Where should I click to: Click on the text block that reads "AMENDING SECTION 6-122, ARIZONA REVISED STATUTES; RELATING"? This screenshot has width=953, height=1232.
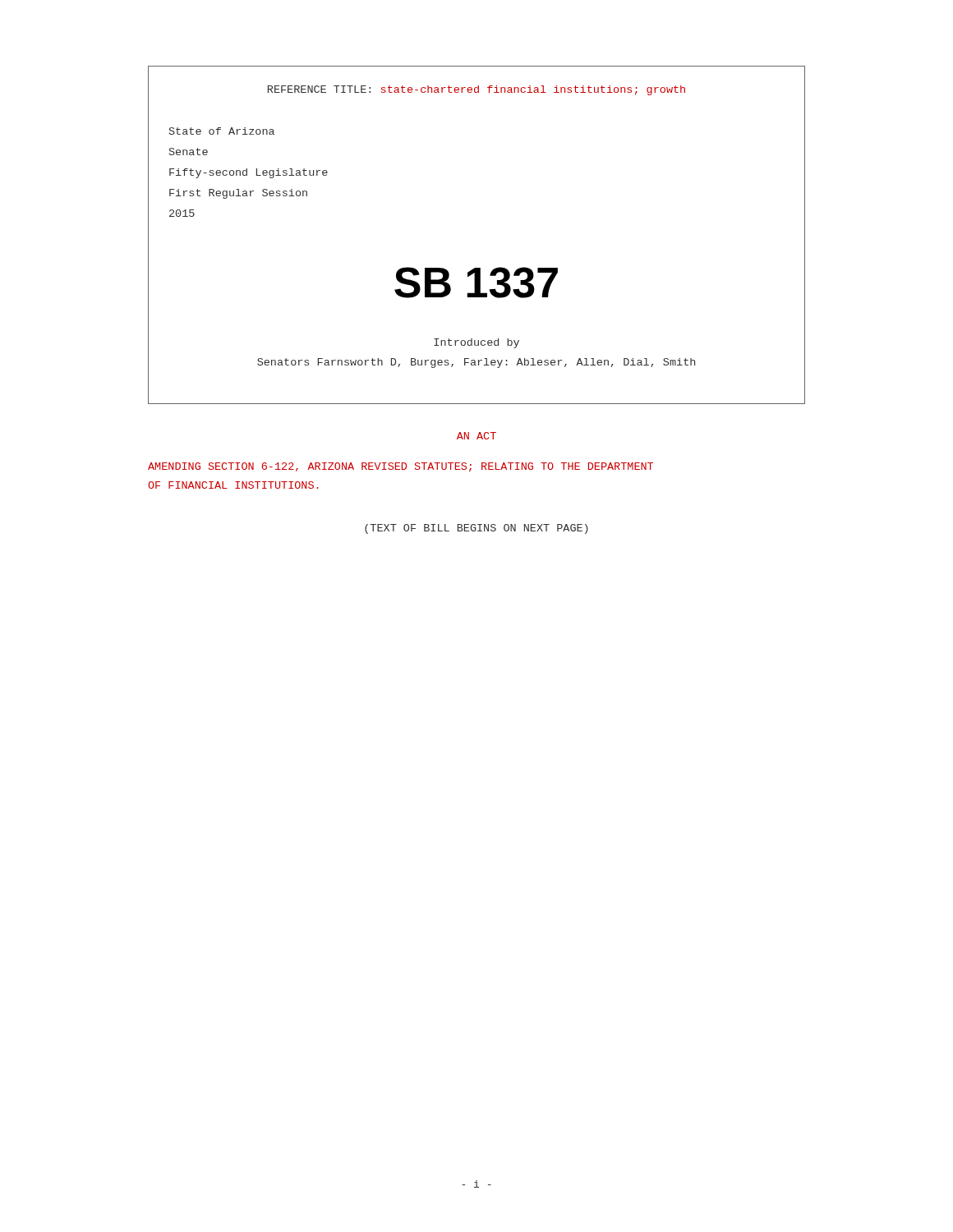click(401, 476)
